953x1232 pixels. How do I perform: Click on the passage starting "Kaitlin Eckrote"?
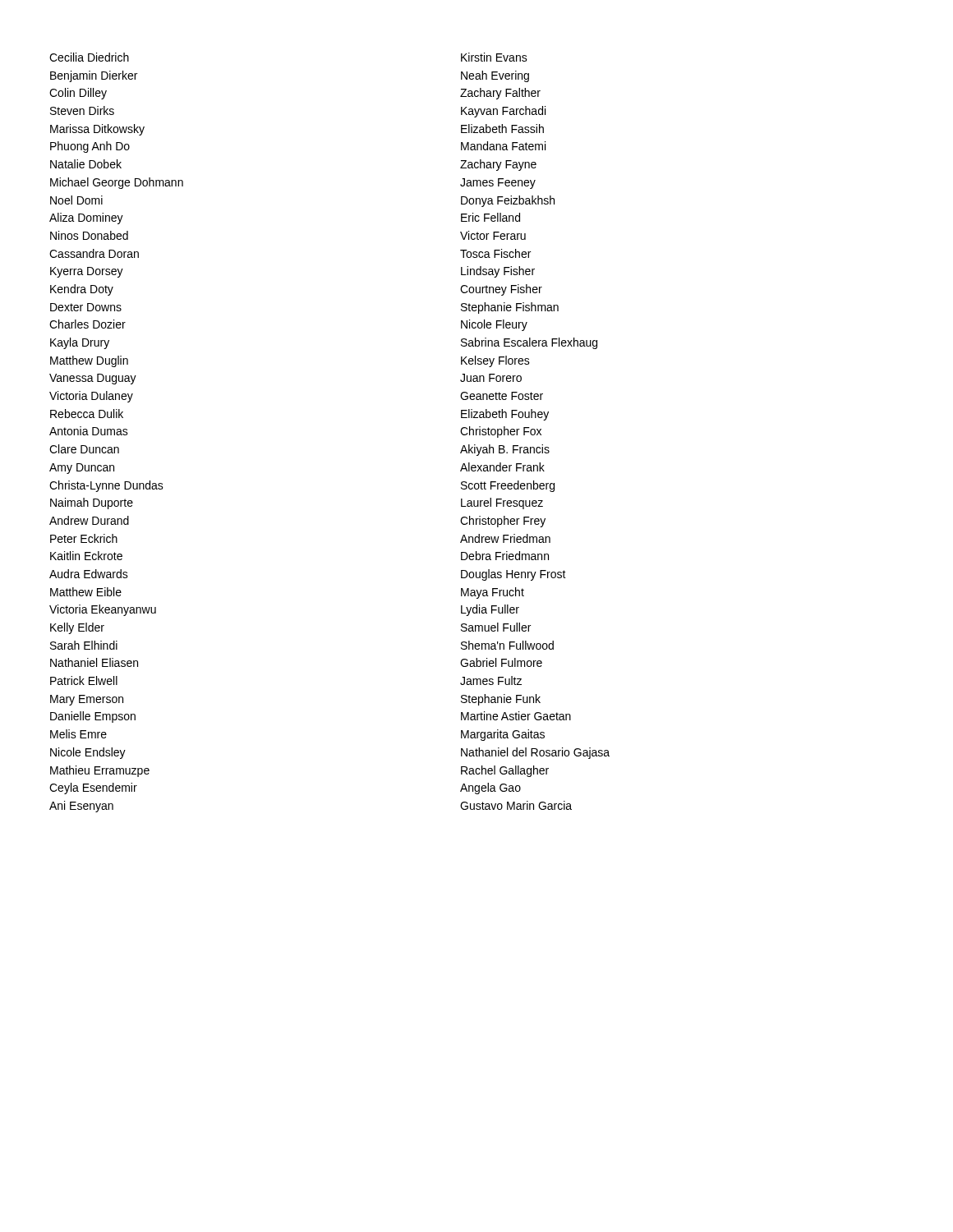pyautogui.click(x=86, y=556)
